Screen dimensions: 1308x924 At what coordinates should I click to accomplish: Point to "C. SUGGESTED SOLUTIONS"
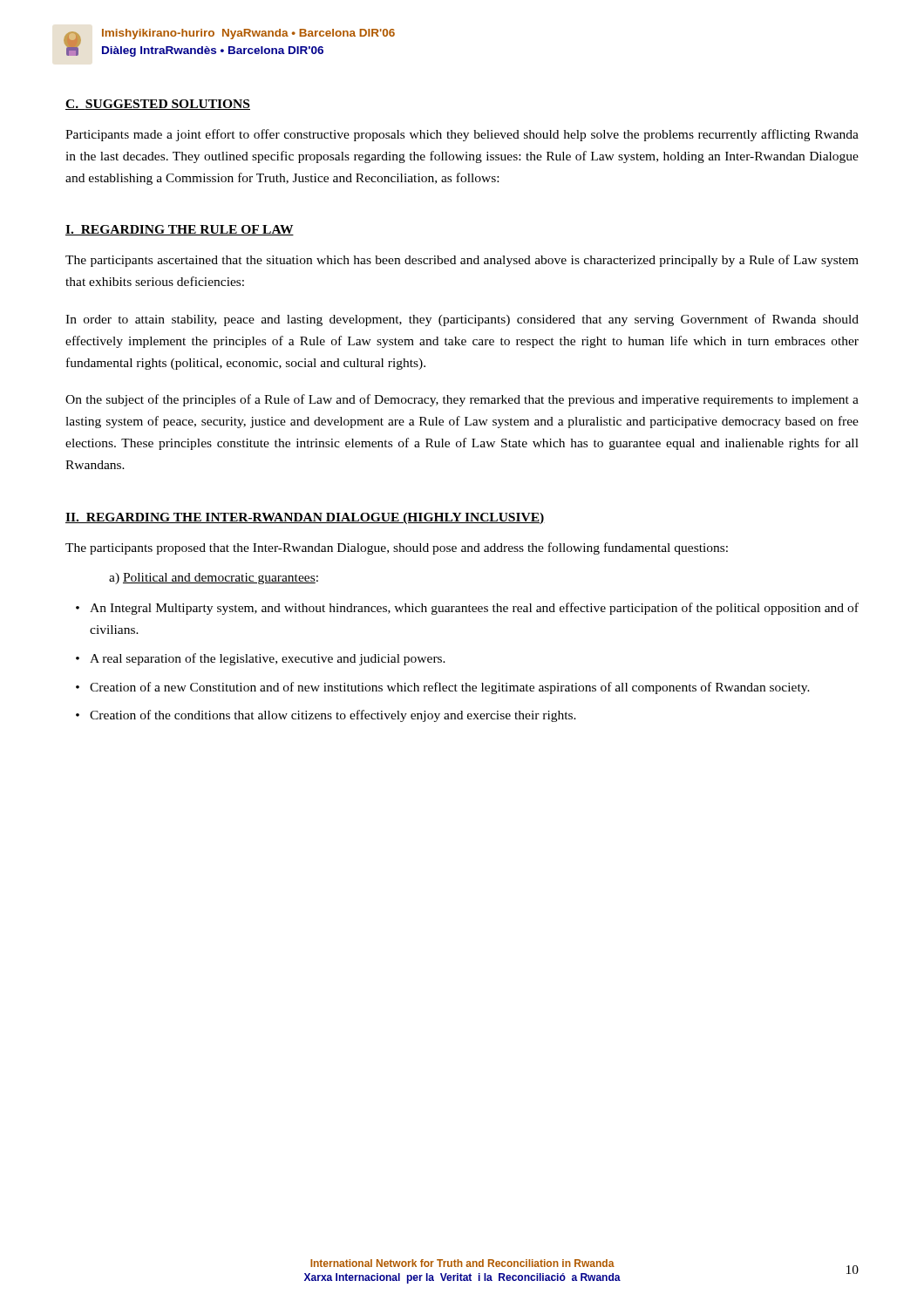[x=158, y=103]
